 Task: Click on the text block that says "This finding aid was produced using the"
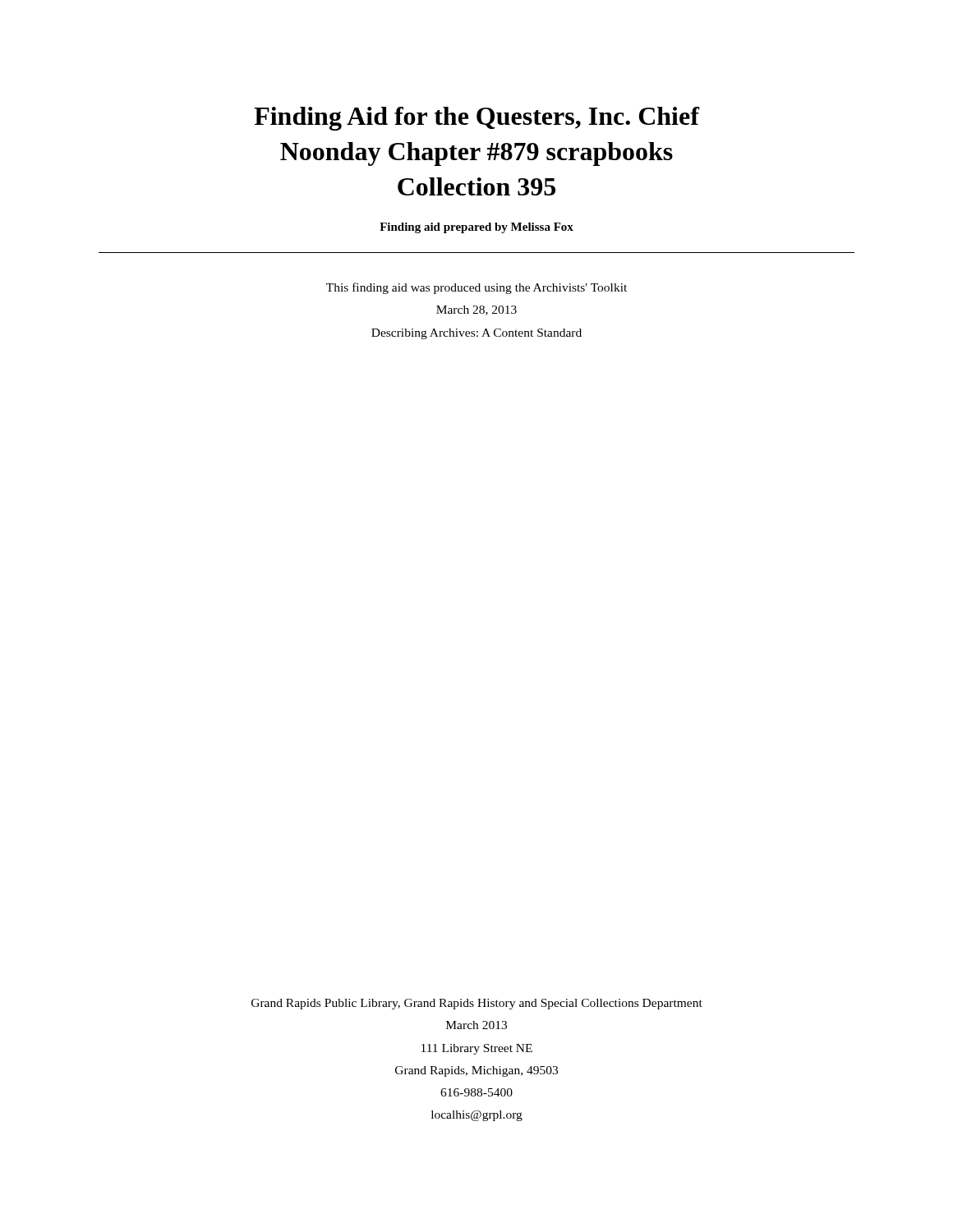click(x=476, y=310)
